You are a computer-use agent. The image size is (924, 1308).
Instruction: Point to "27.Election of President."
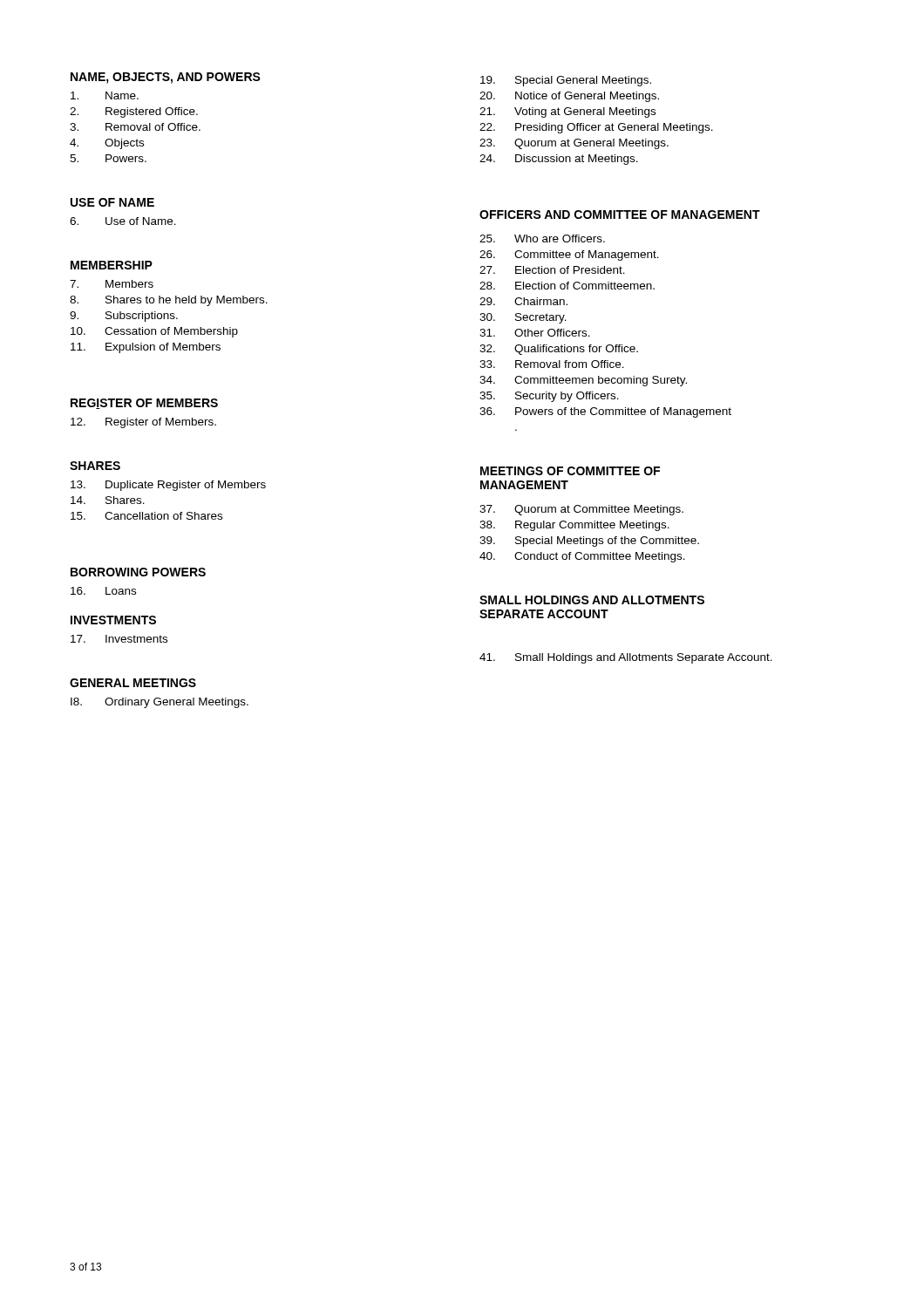552,270
